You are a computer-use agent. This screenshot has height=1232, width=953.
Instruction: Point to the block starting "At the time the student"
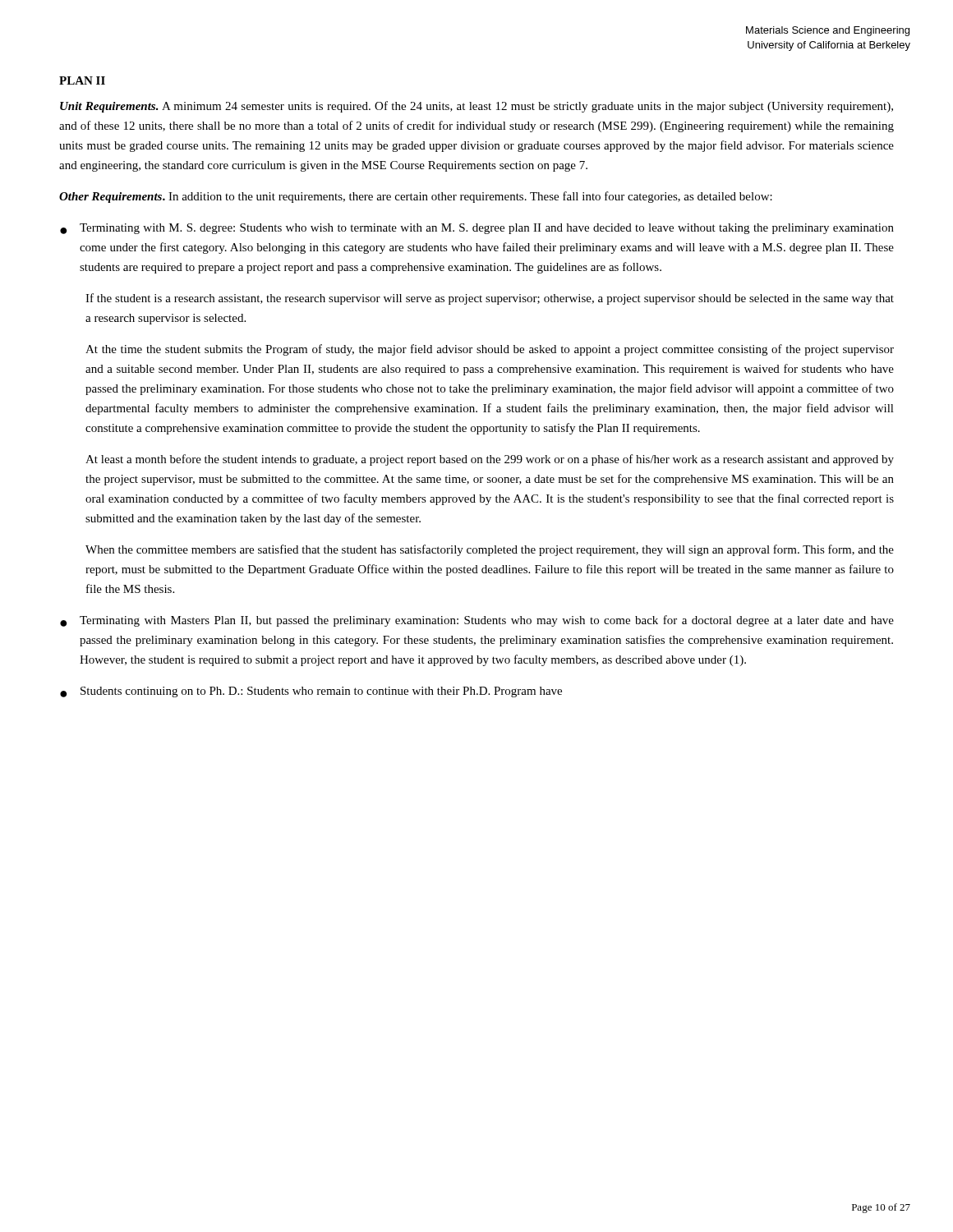490,389
